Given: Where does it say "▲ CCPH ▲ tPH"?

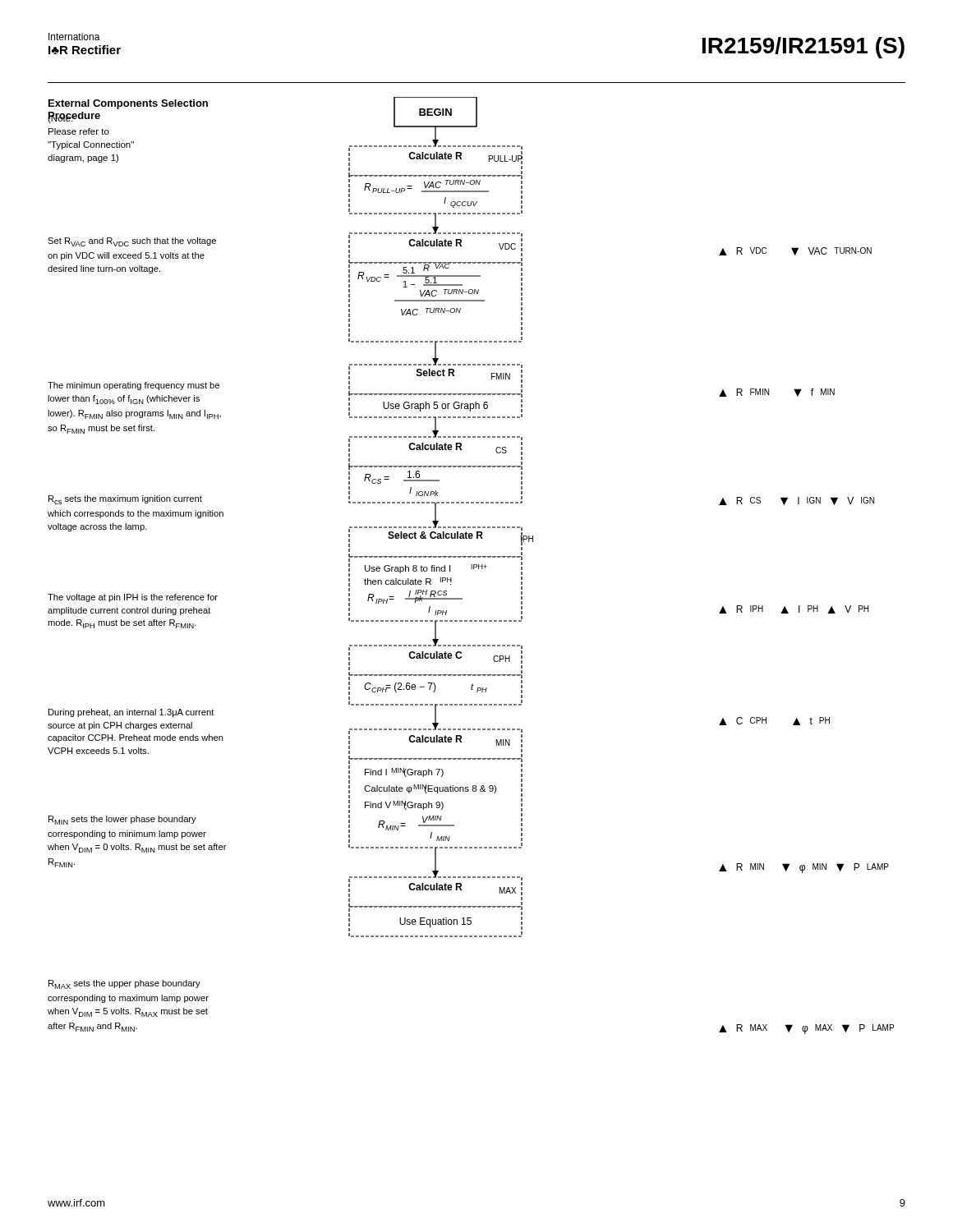Looking at the screenshot, I should pos(815,721).
